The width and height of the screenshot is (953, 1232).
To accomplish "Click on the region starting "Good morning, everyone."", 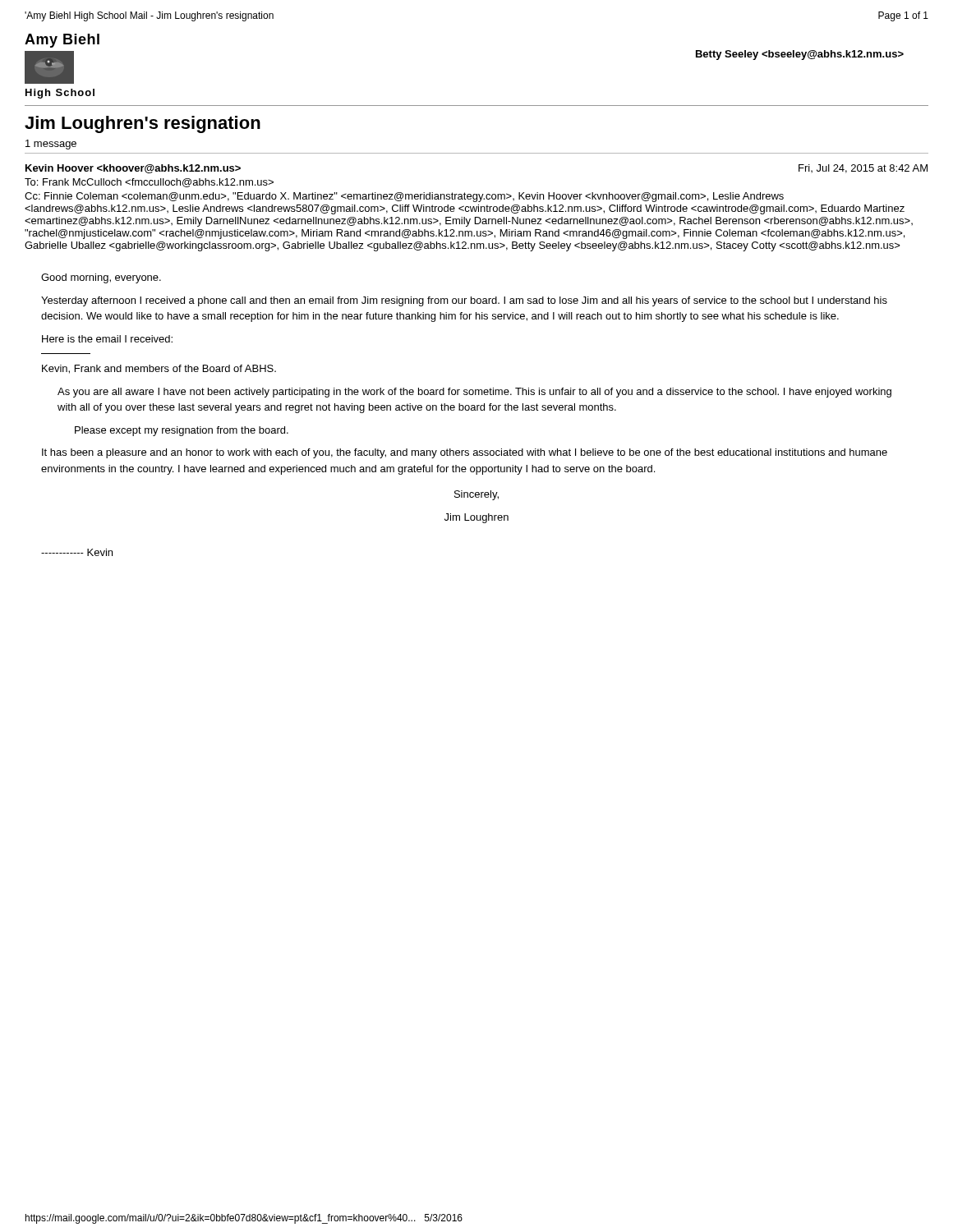I will pos(101,278).
